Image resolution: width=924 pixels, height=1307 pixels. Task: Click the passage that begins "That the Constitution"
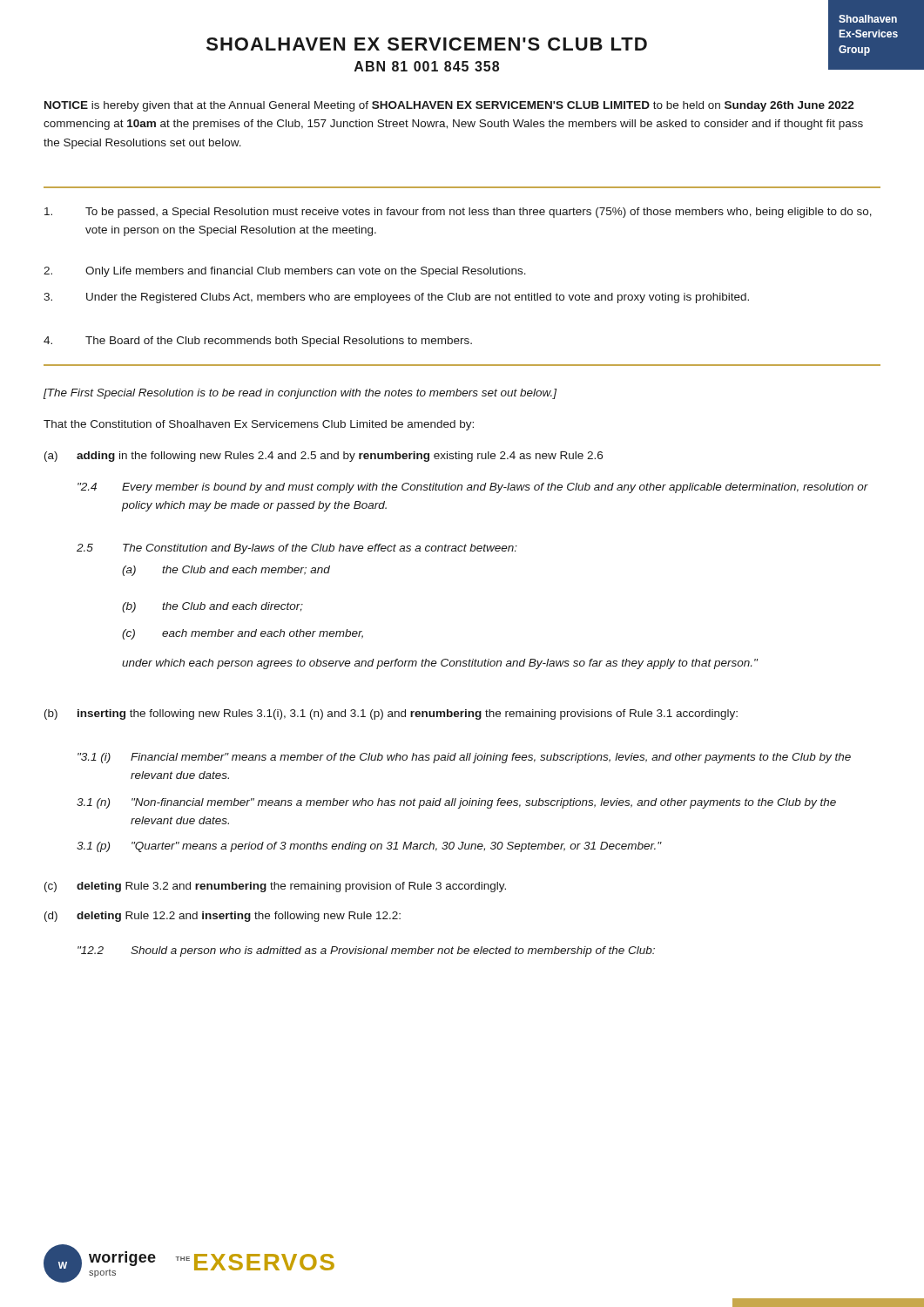259,424
